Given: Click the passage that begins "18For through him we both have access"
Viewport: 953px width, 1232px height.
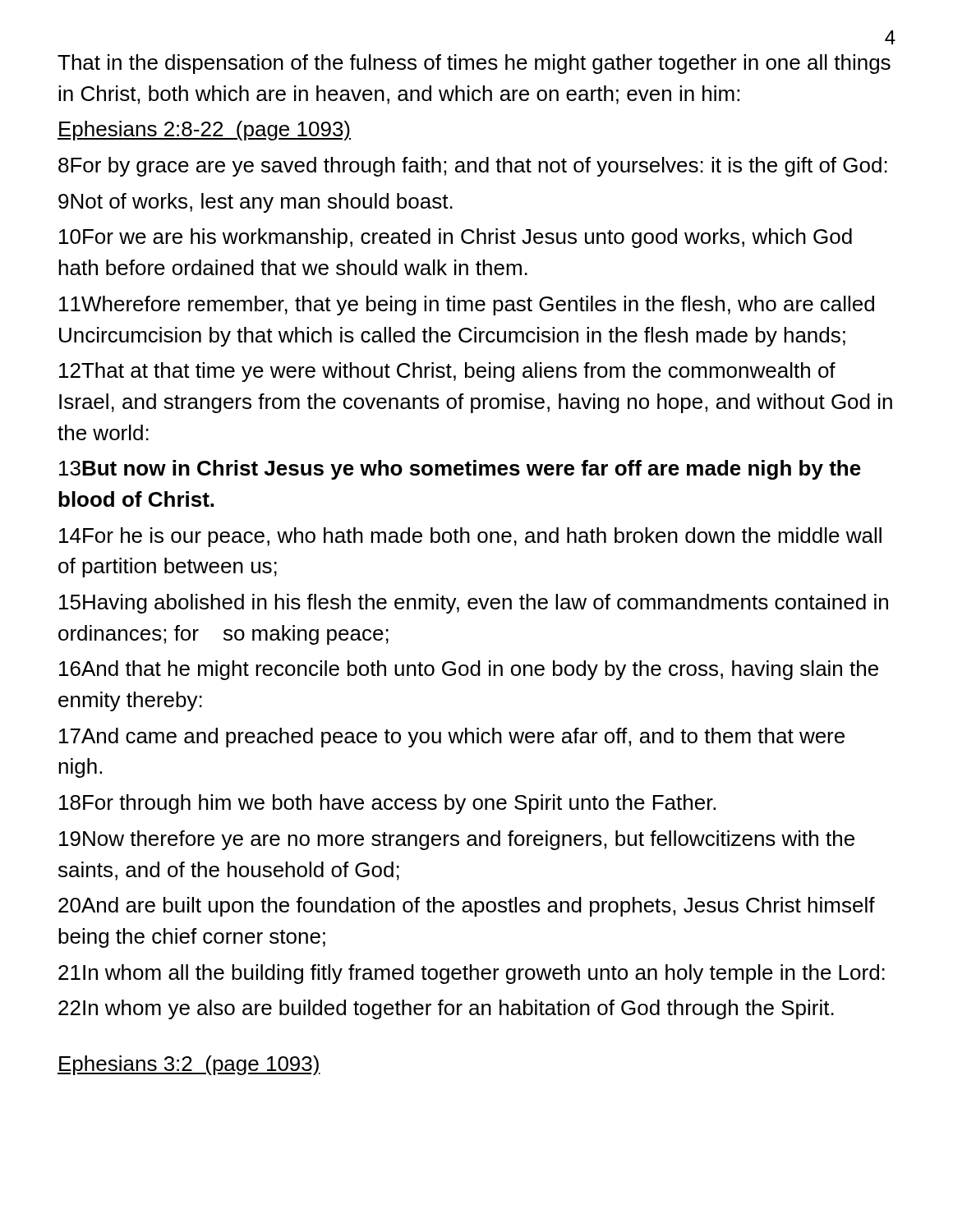Looking at the screenshot, I should coord(388,803).
